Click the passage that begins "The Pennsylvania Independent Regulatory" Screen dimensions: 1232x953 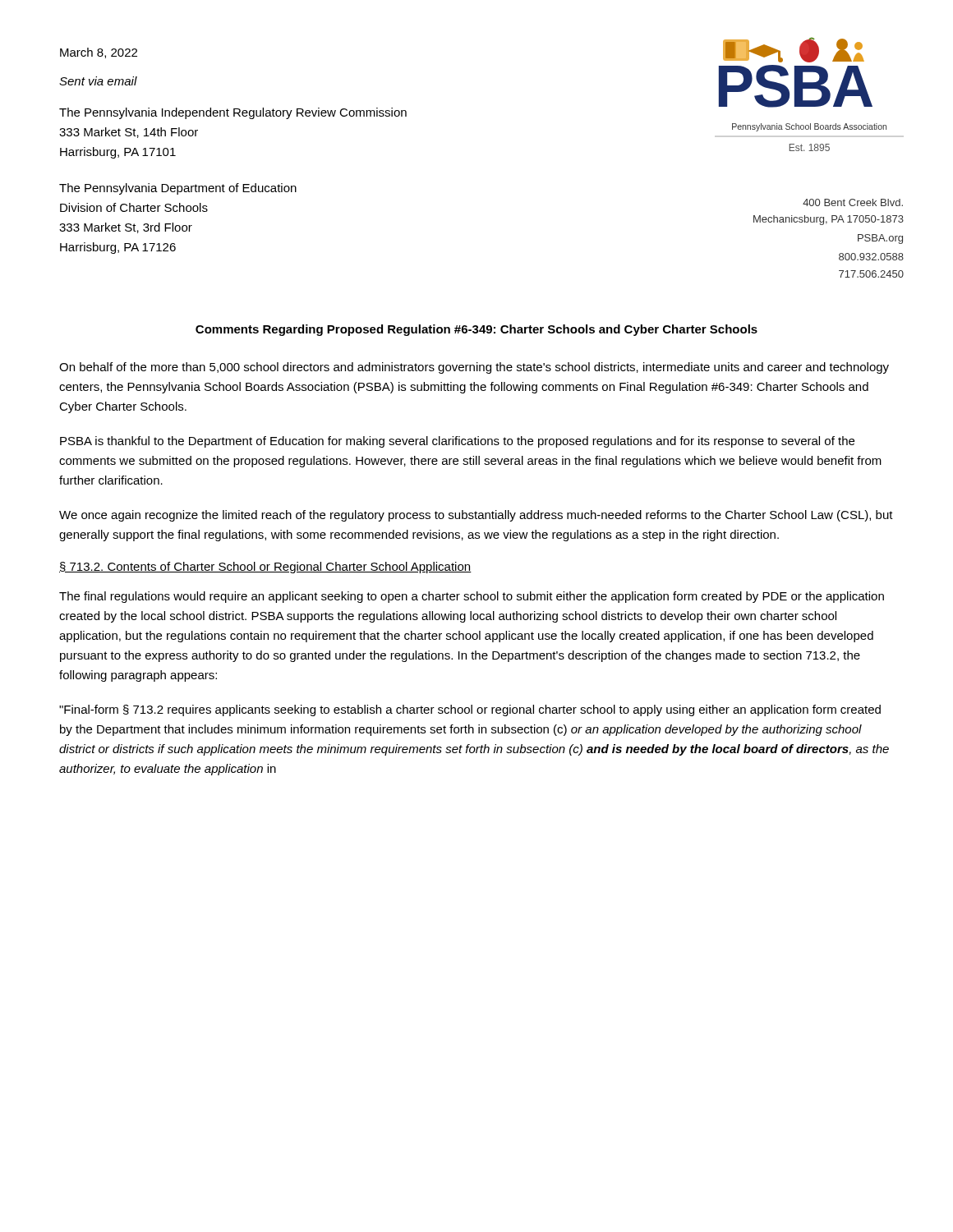tap(233, 113)
